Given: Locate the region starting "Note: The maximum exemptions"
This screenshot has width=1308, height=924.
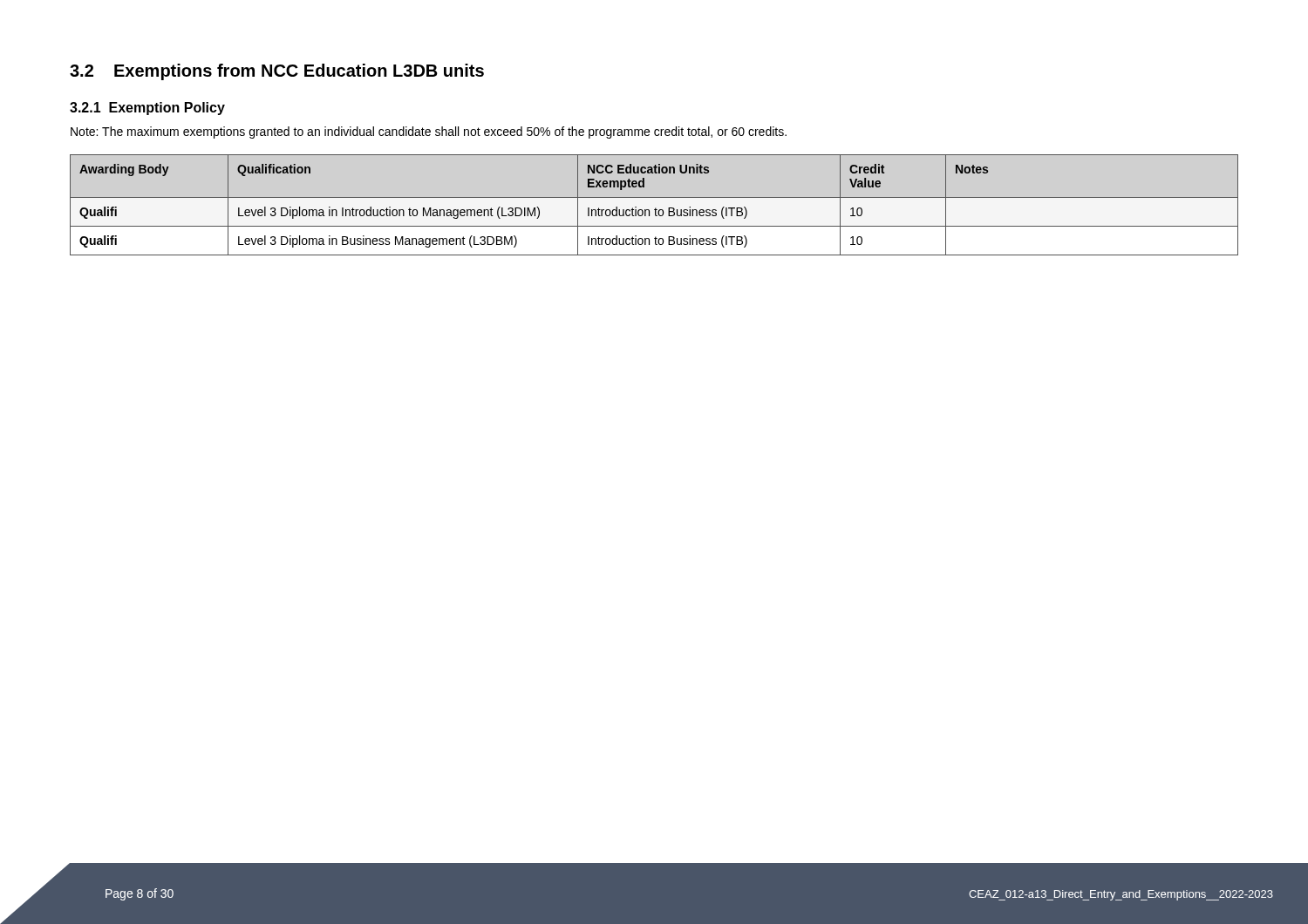Looking at the screenshot, I should tap(429, 132).
